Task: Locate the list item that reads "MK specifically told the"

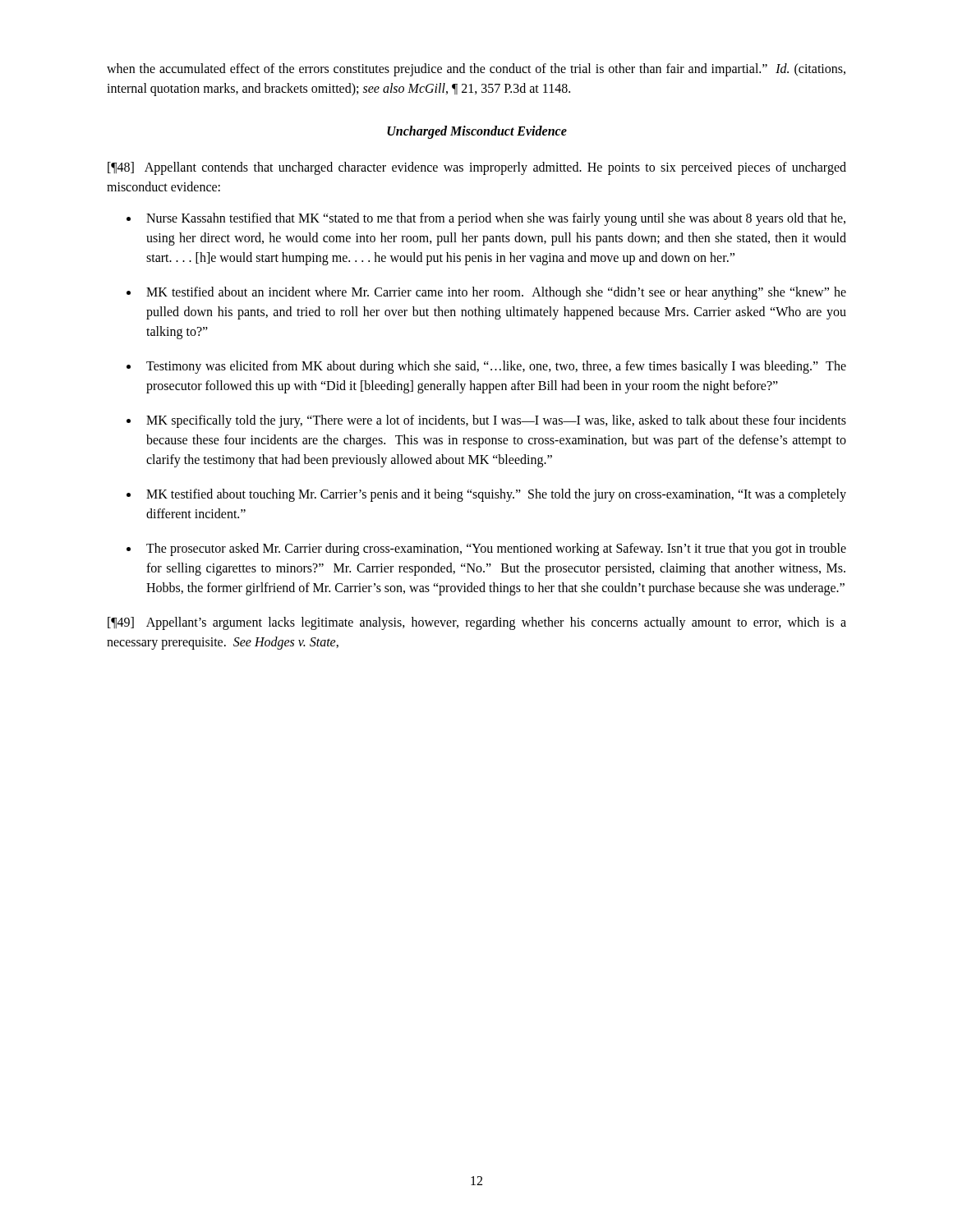Action: point(496,440)
